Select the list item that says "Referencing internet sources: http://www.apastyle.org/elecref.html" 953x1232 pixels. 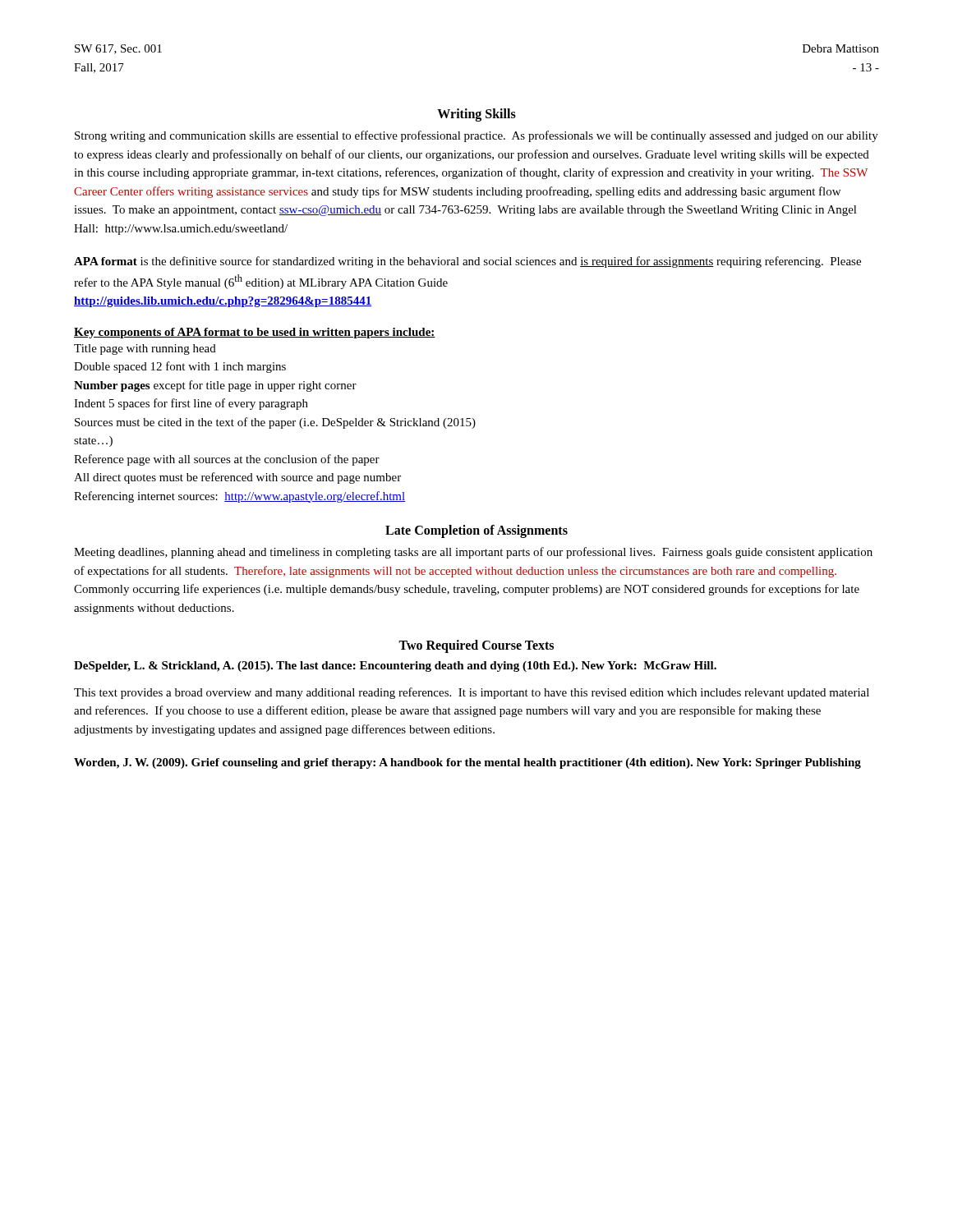pyautogui.click(x=240, y=496)
